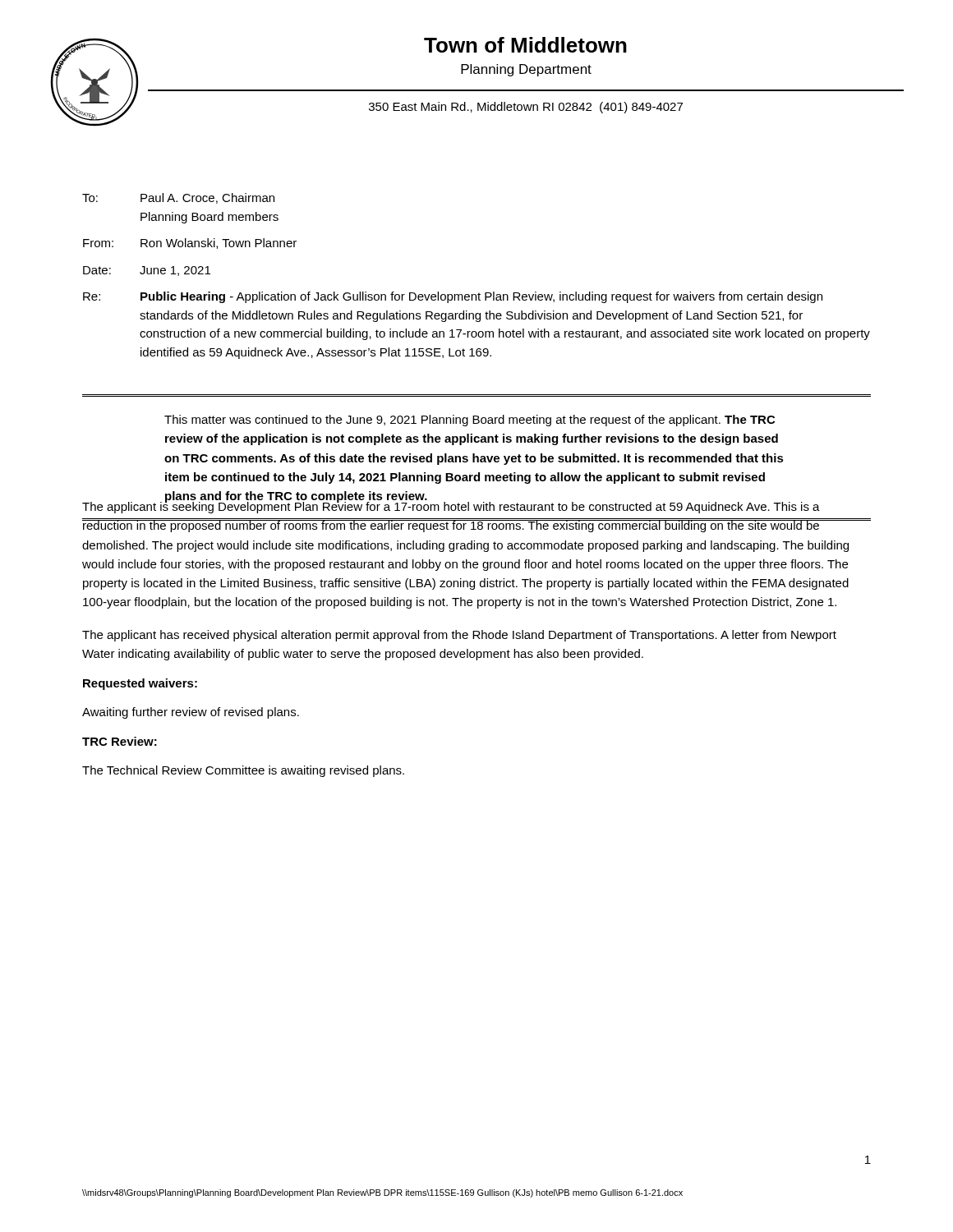Click on the text starting "Requested waivers:"
The height and width of the screenshot is (1232, 953).
coord(140,683)
